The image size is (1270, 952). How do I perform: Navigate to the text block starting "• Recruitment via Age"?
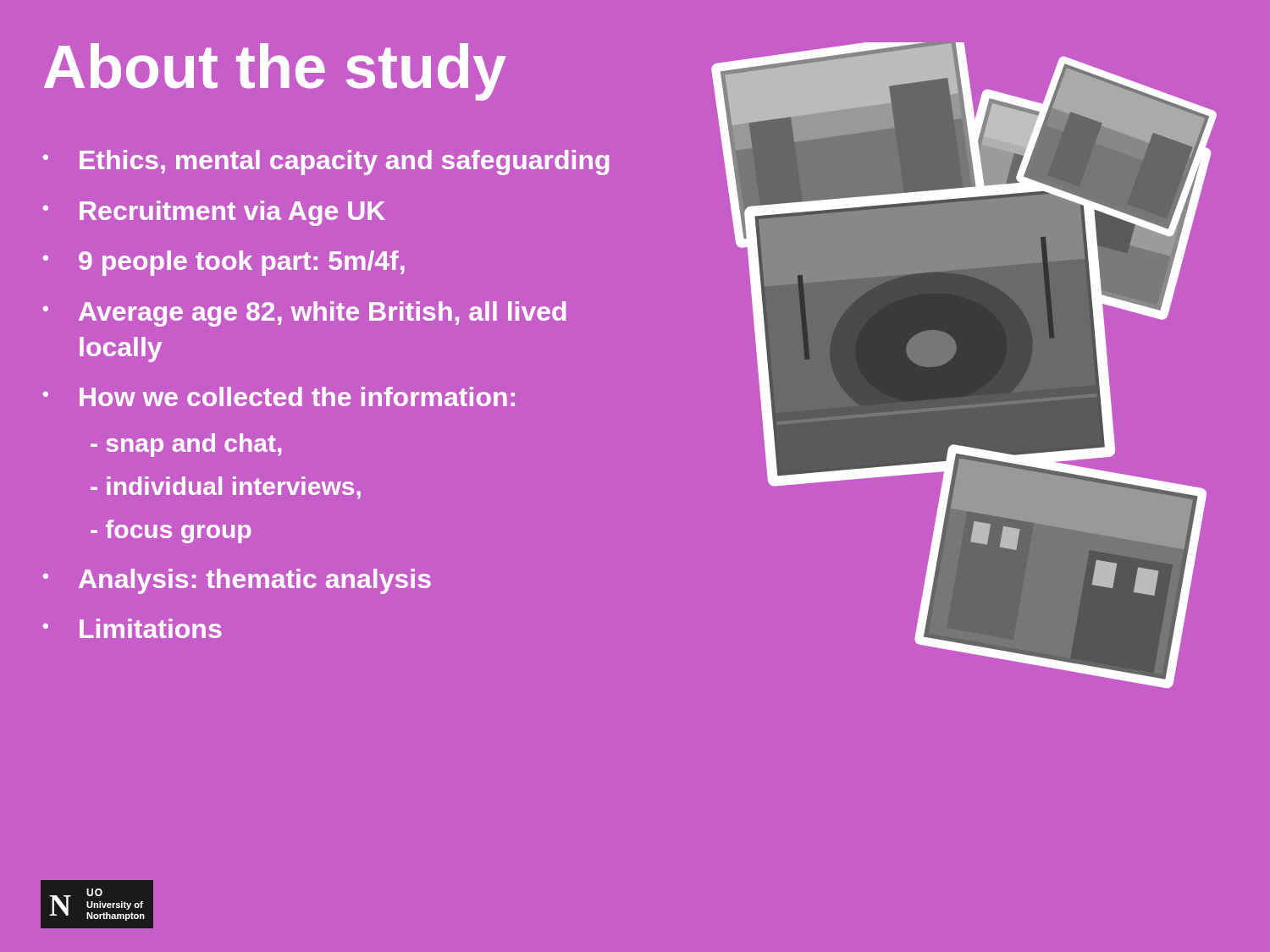(214, 211)
